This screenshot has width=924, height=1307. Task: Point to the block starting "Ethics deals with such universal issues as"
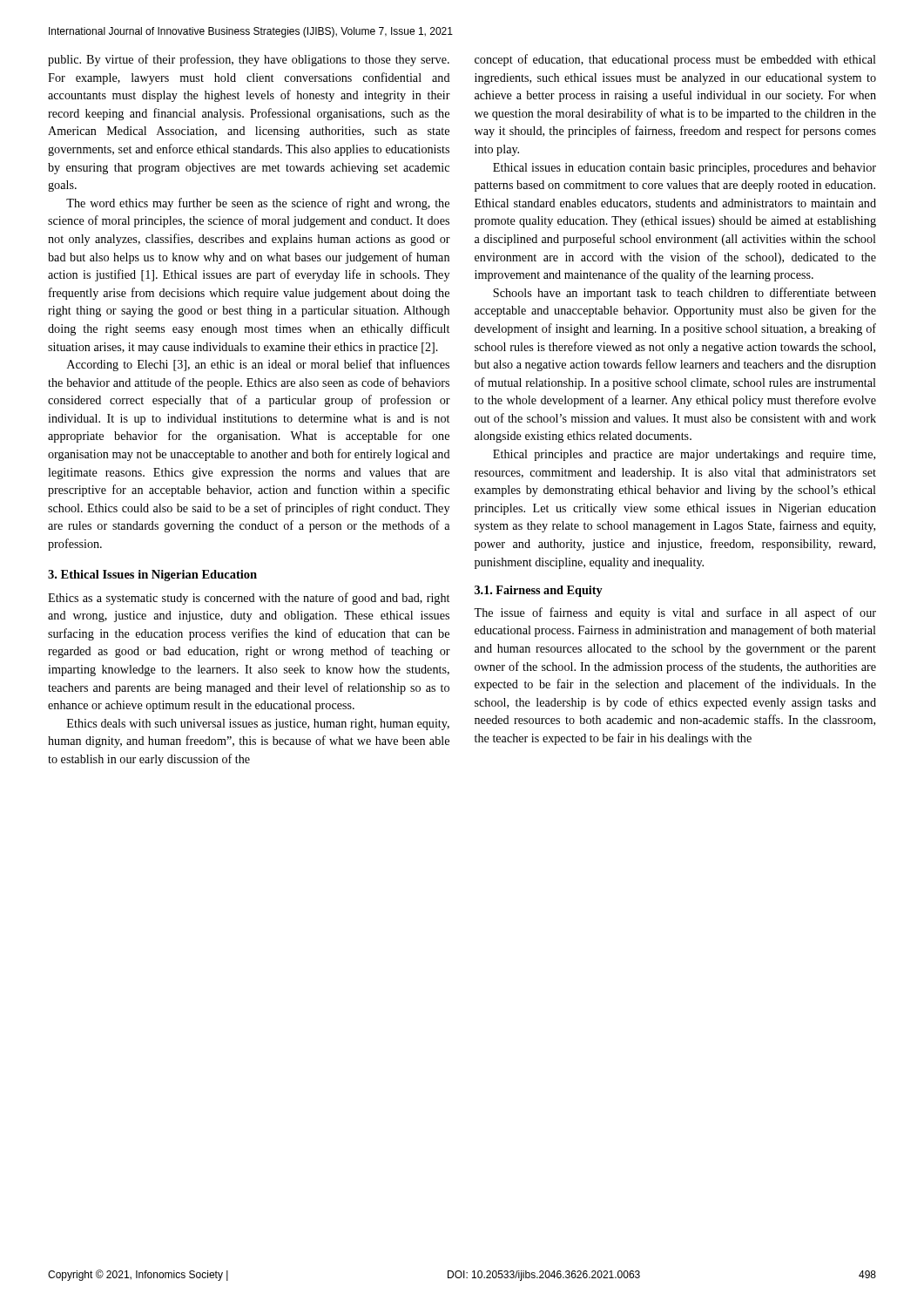[249, 741]
